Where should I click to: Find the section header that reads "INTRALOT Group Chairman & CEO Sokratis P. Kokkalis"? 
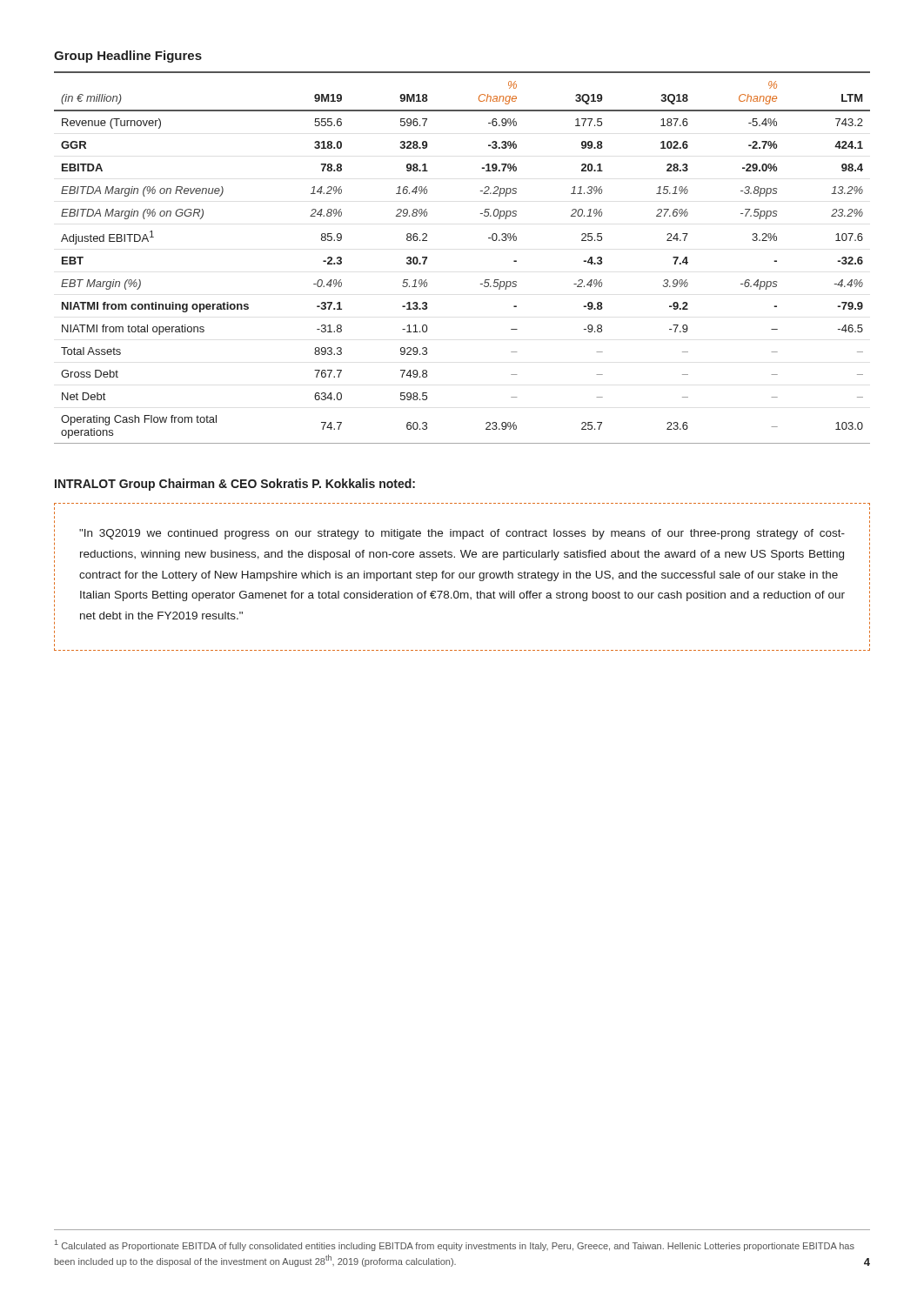pos(235,484)
